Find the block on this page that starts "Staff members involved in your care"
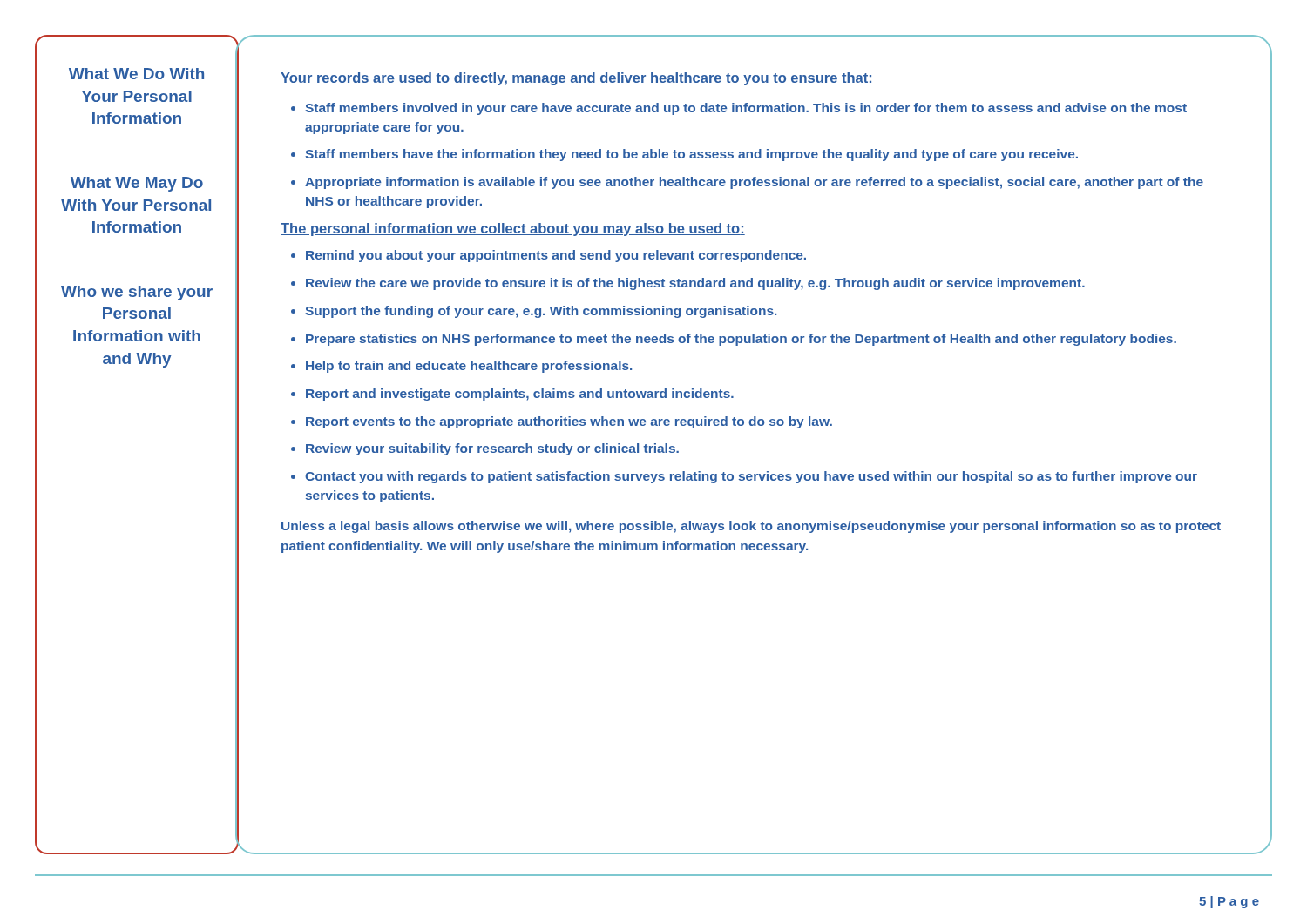 coord(746,117)
